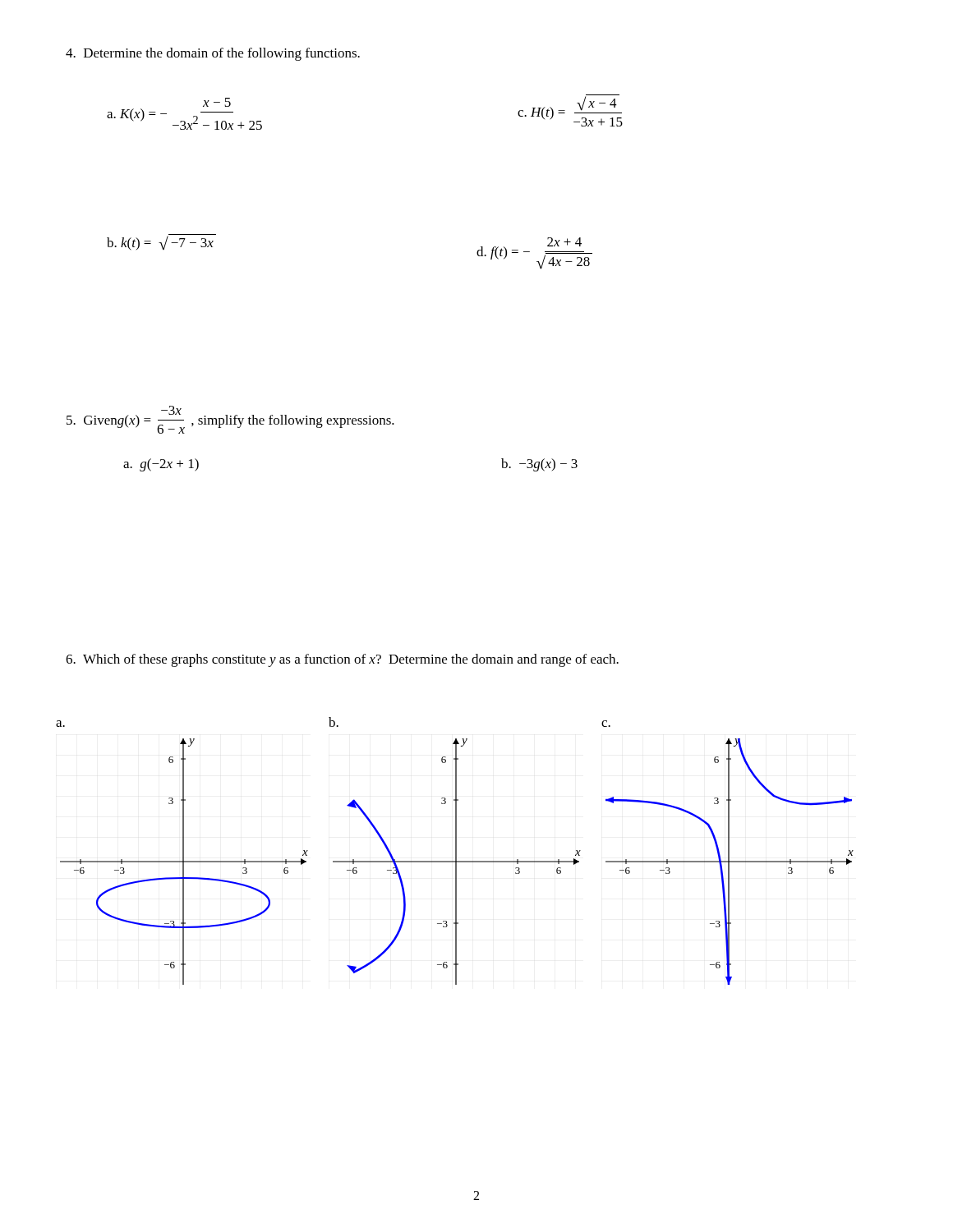Find the list item that says "6. Which of these graphs constitute y"
Viewport: 953px width, 1232px height.
343,659
